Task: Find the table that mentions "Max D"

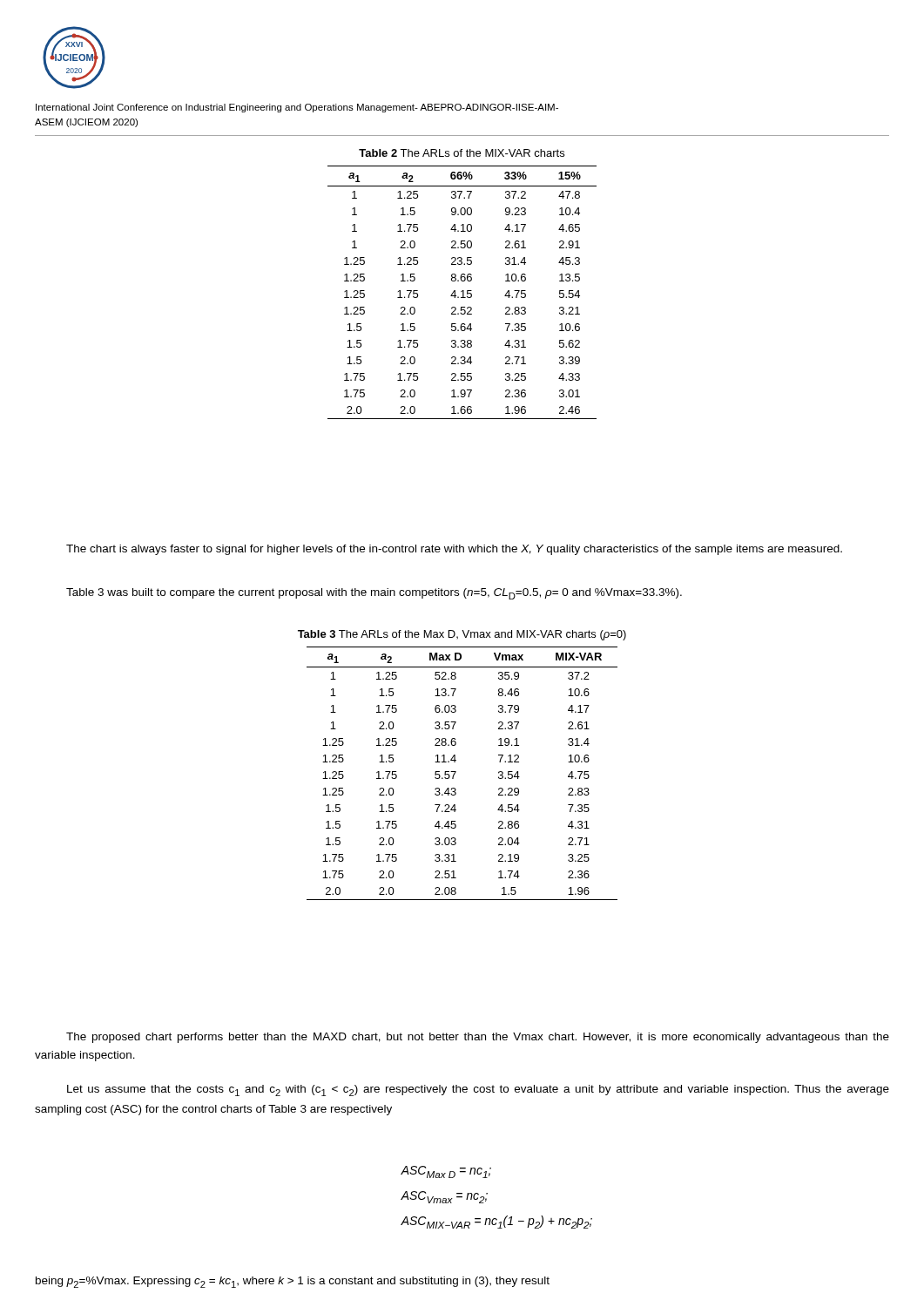Action: [x=462, y=773]
